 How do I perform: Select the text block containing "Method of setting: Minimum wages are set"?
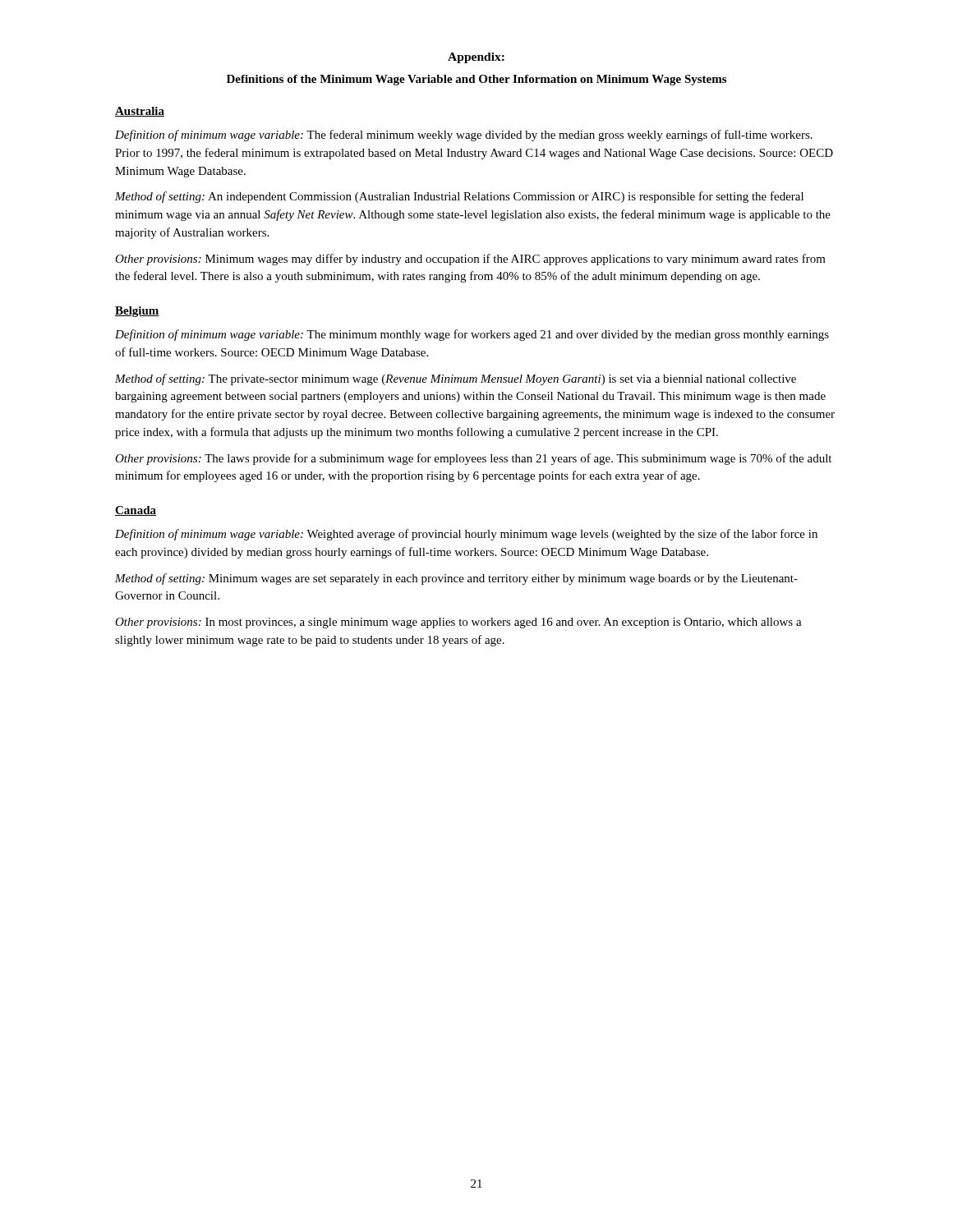coord(456,587)
